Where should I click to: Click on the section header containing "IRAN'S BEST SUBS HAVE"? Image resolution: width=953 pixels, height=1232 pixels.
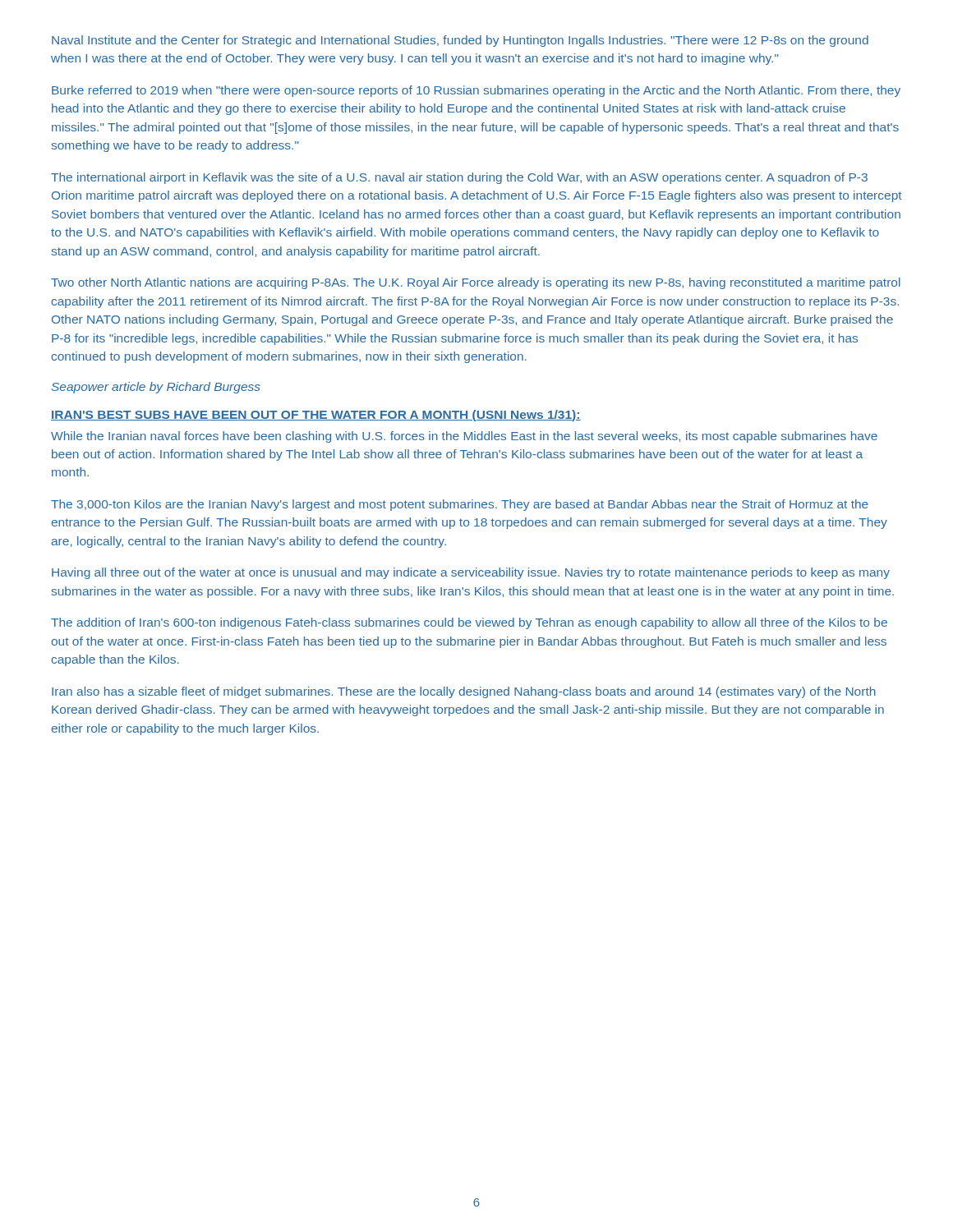[x=316, y=414]
